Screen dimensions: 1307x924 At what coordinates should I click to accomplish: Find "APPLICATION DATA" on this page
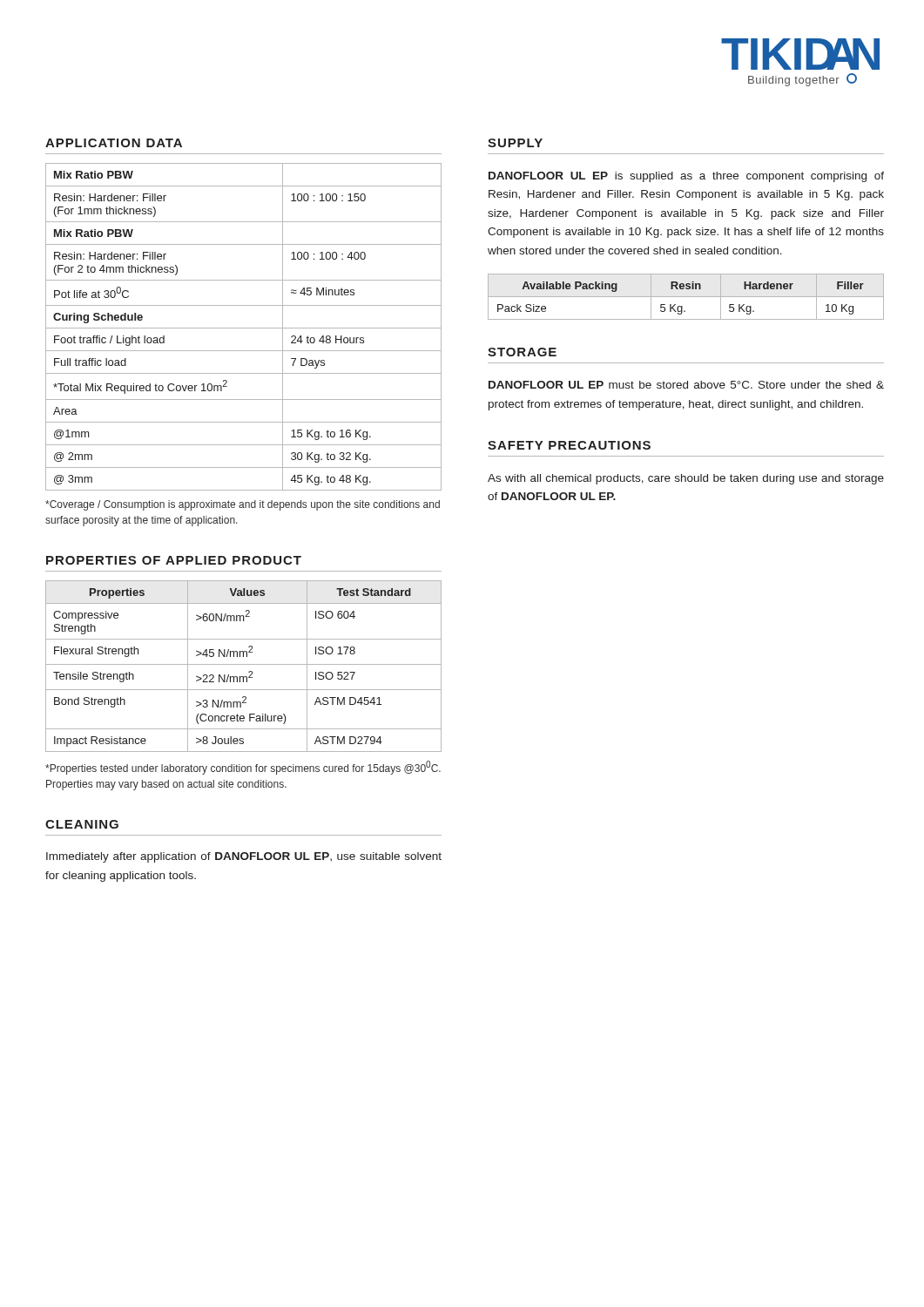pos(243,145)
